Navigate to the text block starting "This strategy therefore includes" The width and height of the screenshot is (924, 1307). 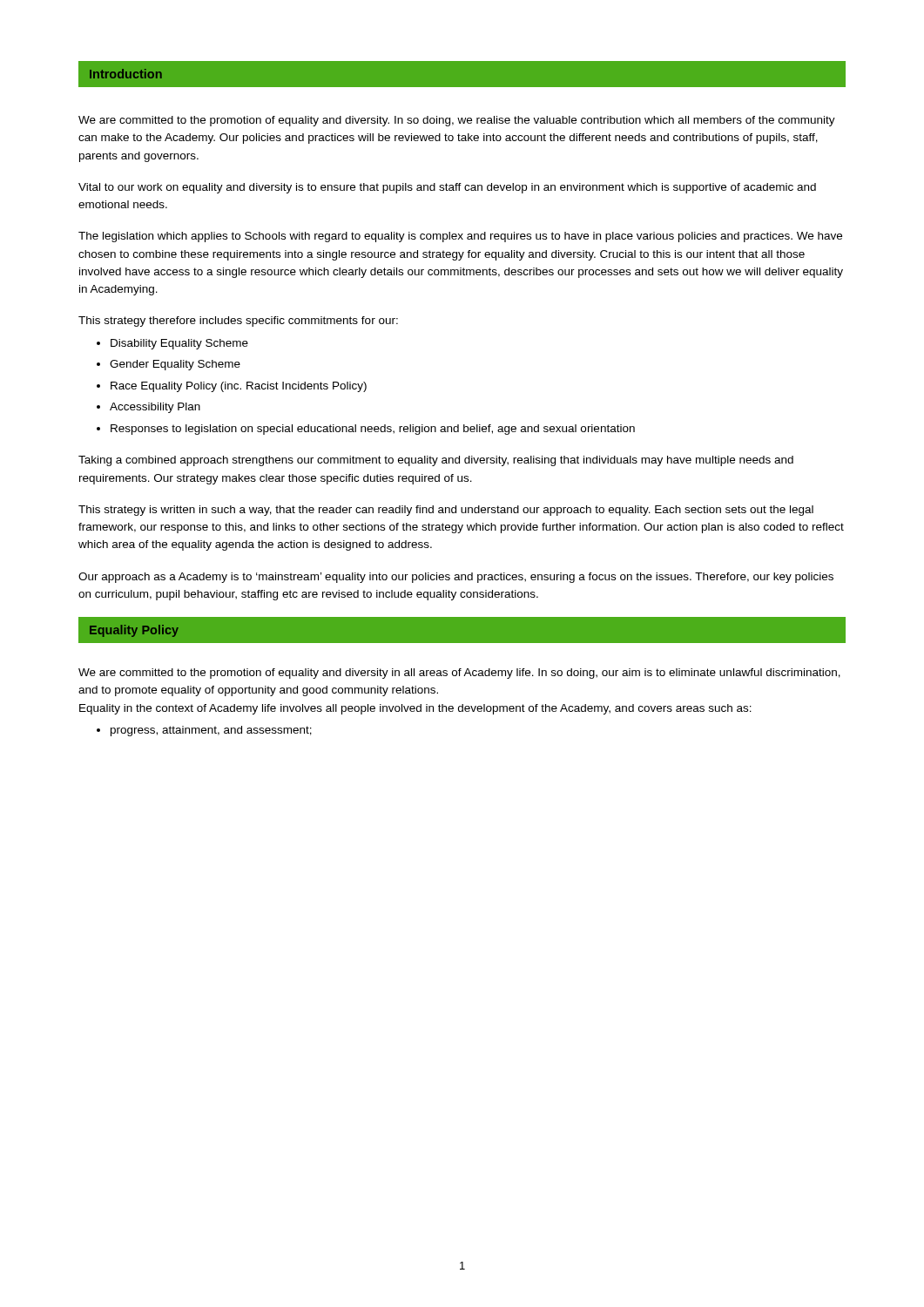(x=238, y=320)
